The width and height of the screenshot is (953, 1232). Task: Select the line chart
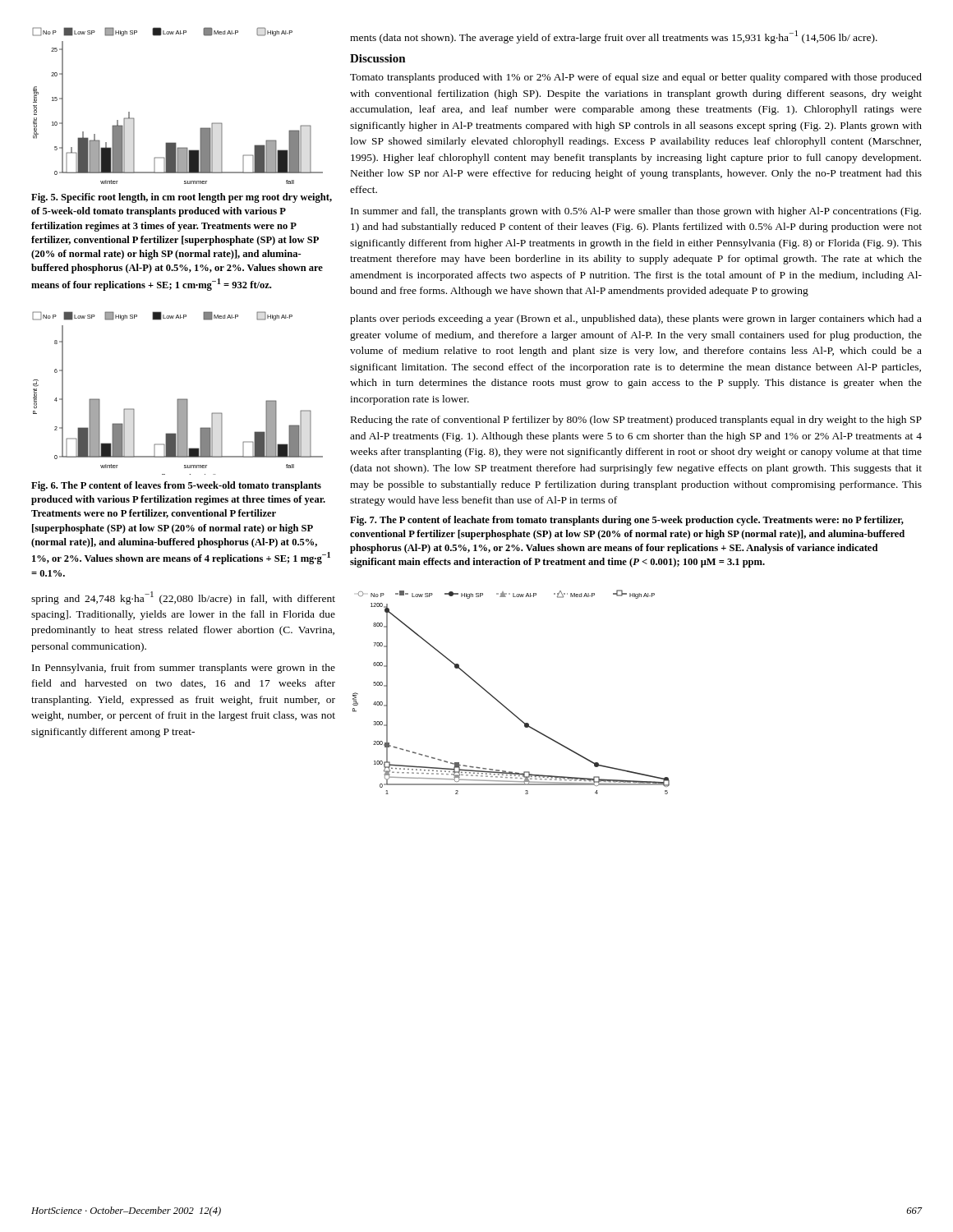(x=636, y=694)
